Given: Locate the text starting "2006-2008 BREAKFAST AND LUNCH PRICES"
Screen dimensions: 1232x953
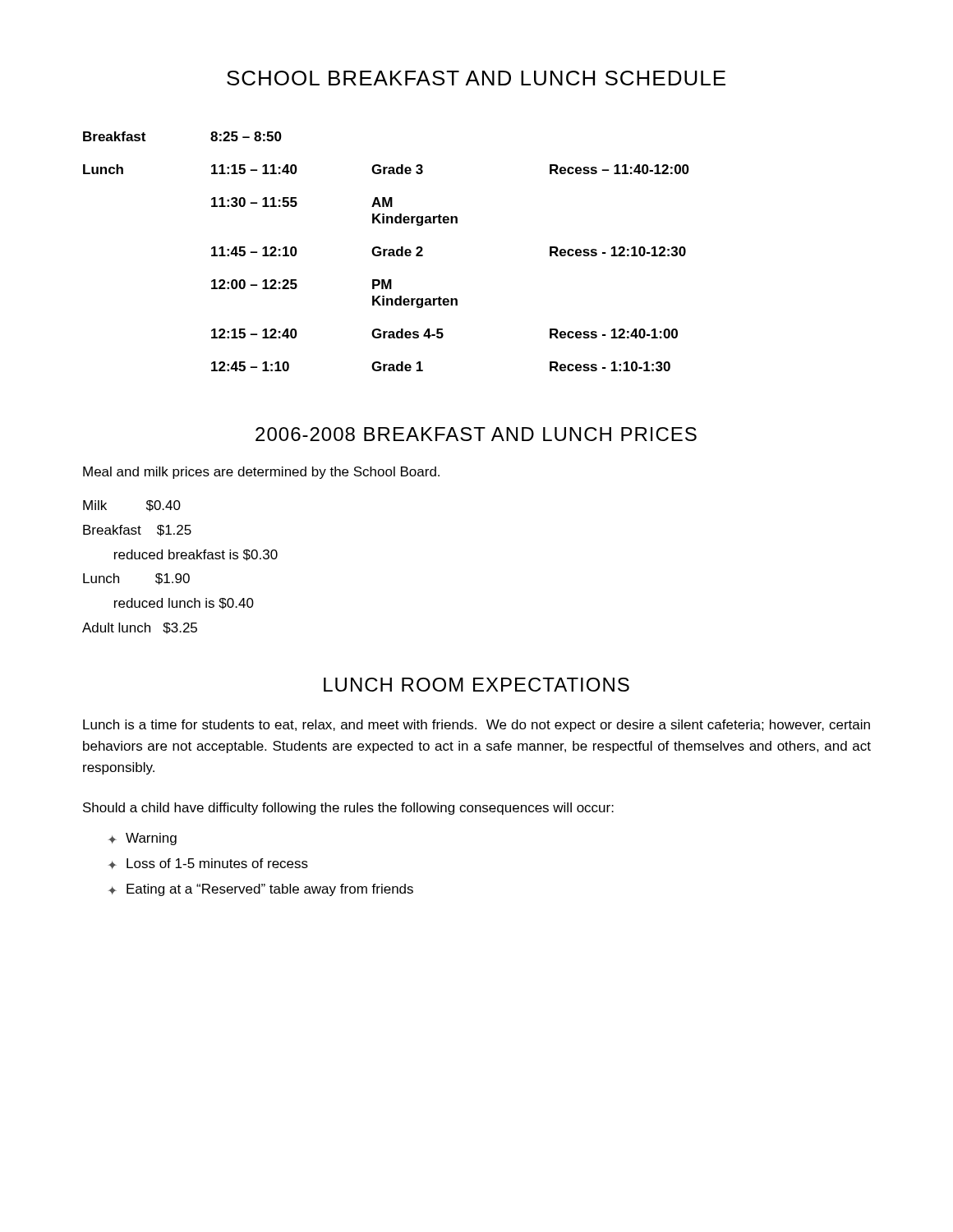Looking at the screenshot, I should tap(476, 434).
